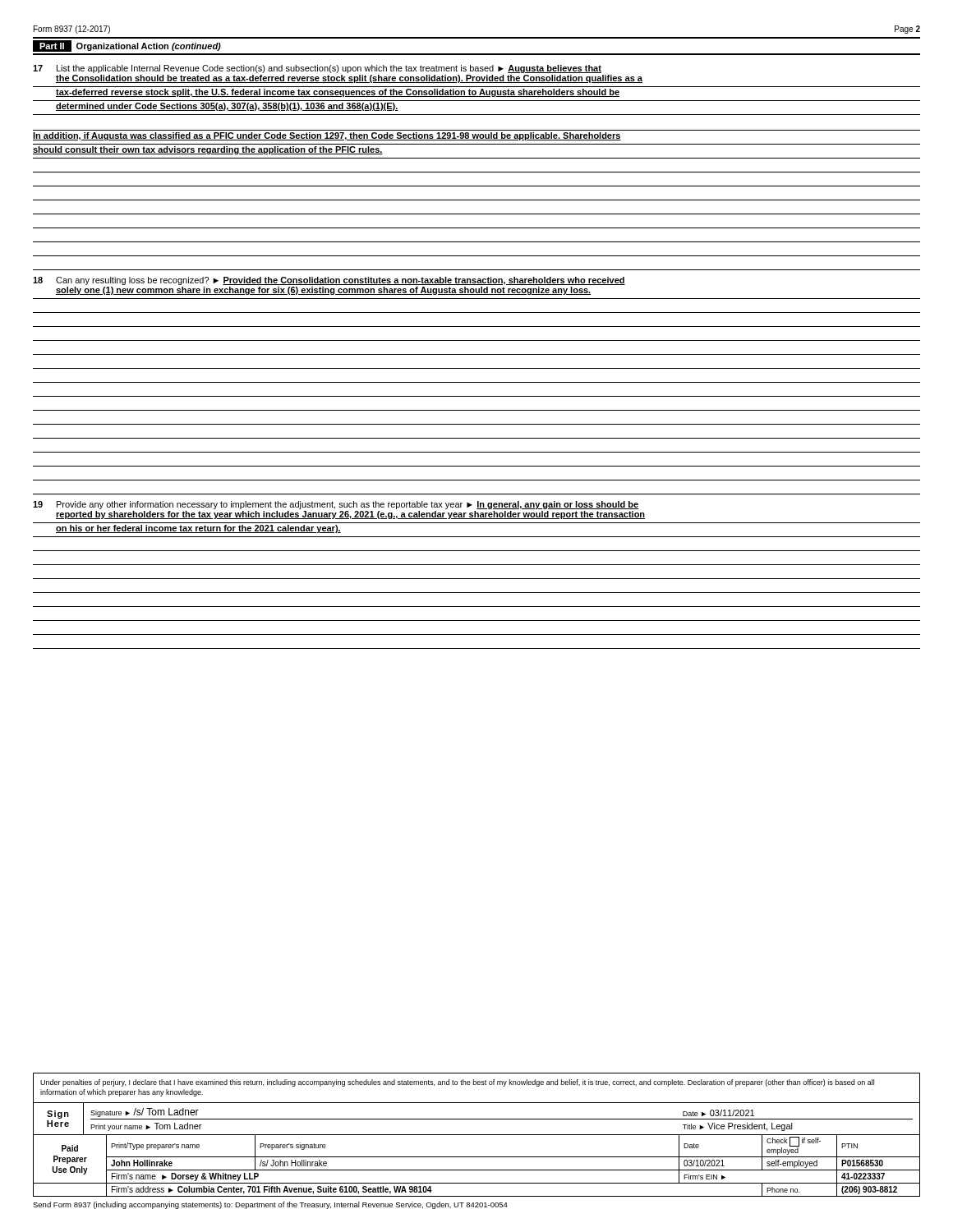The width and height of the screenshot is (953, 1232).
Task: Point to the block beginning "17 List the applicable Internal"
Action: click(476, 167)
